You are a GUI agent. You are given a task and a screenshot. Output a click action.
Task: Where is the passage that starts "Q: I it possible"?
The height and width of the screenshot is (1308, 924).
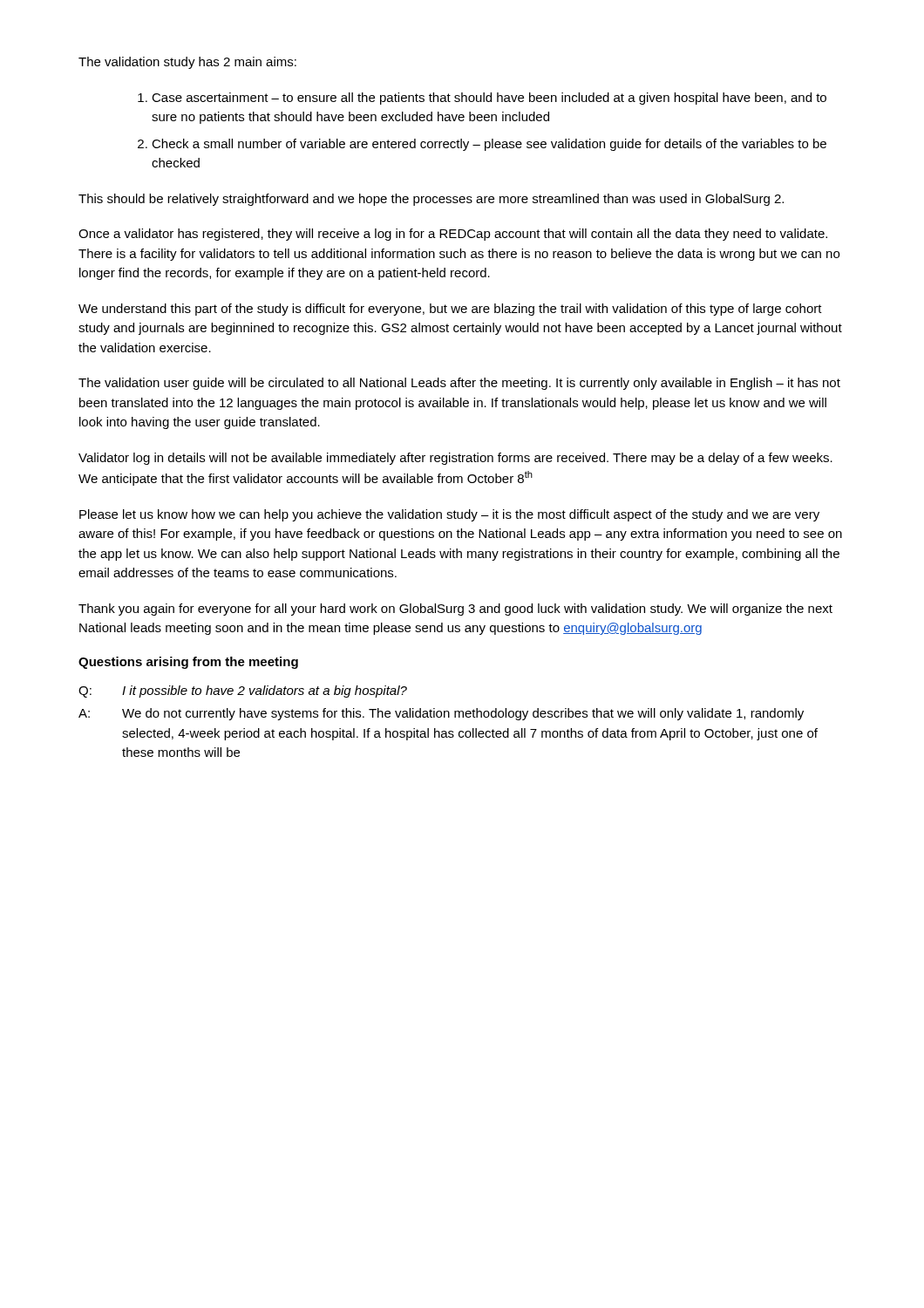[462, 722]
